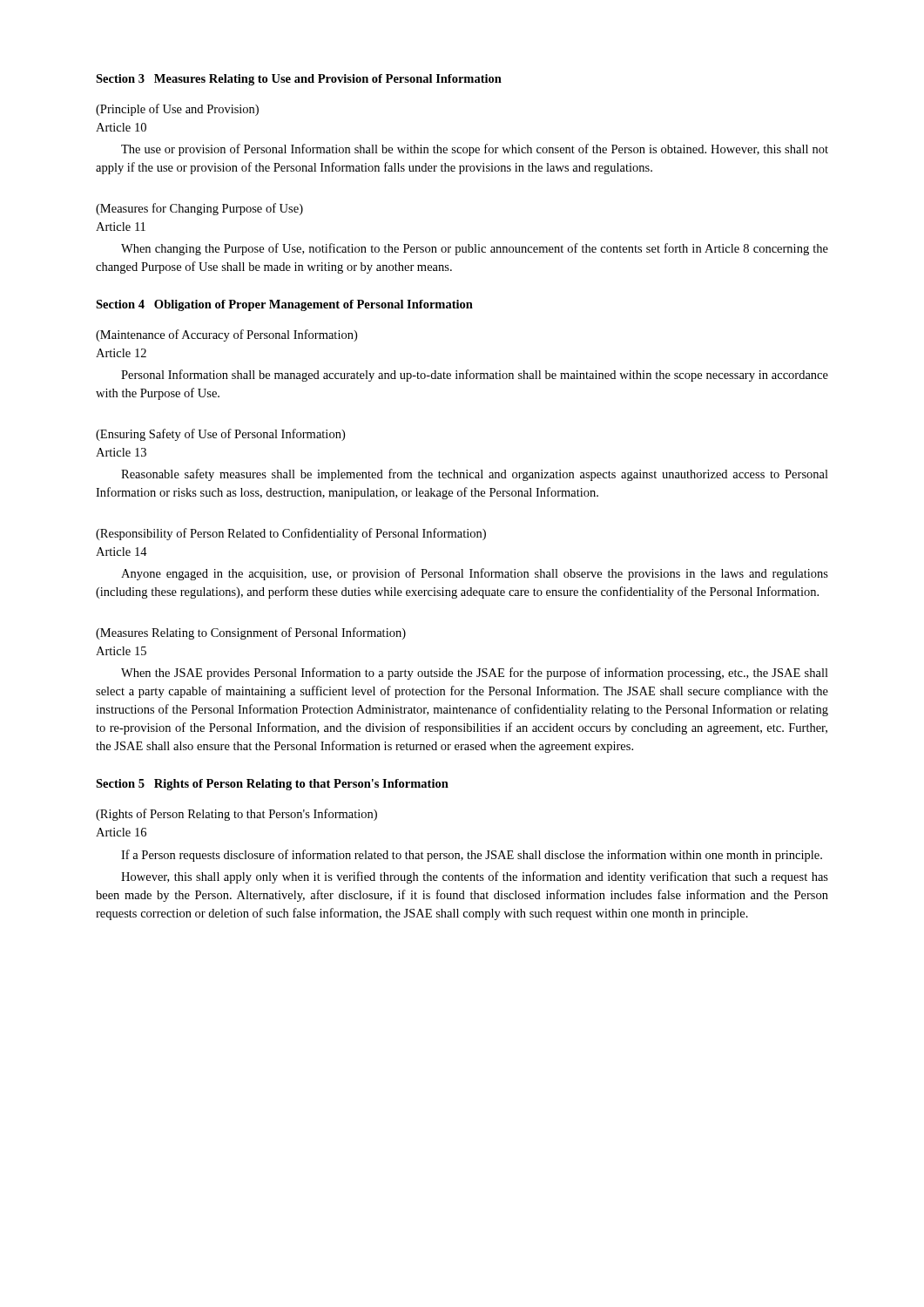Find the text block containing "The use or provision of"
The height and width of the screenshot is (1307, 924).
[462, 158]
